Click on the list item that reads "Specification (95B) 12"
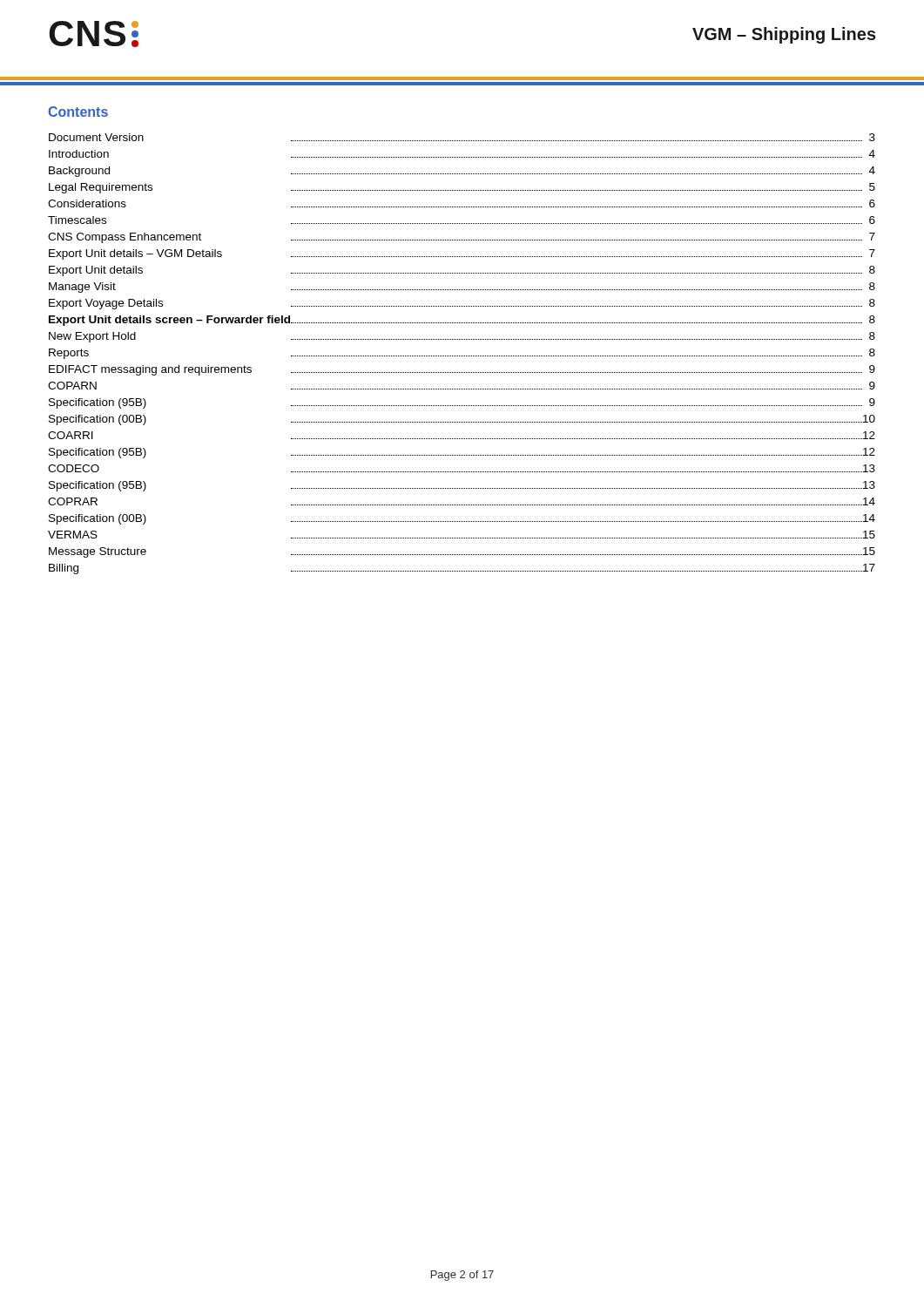 [462, 452]
